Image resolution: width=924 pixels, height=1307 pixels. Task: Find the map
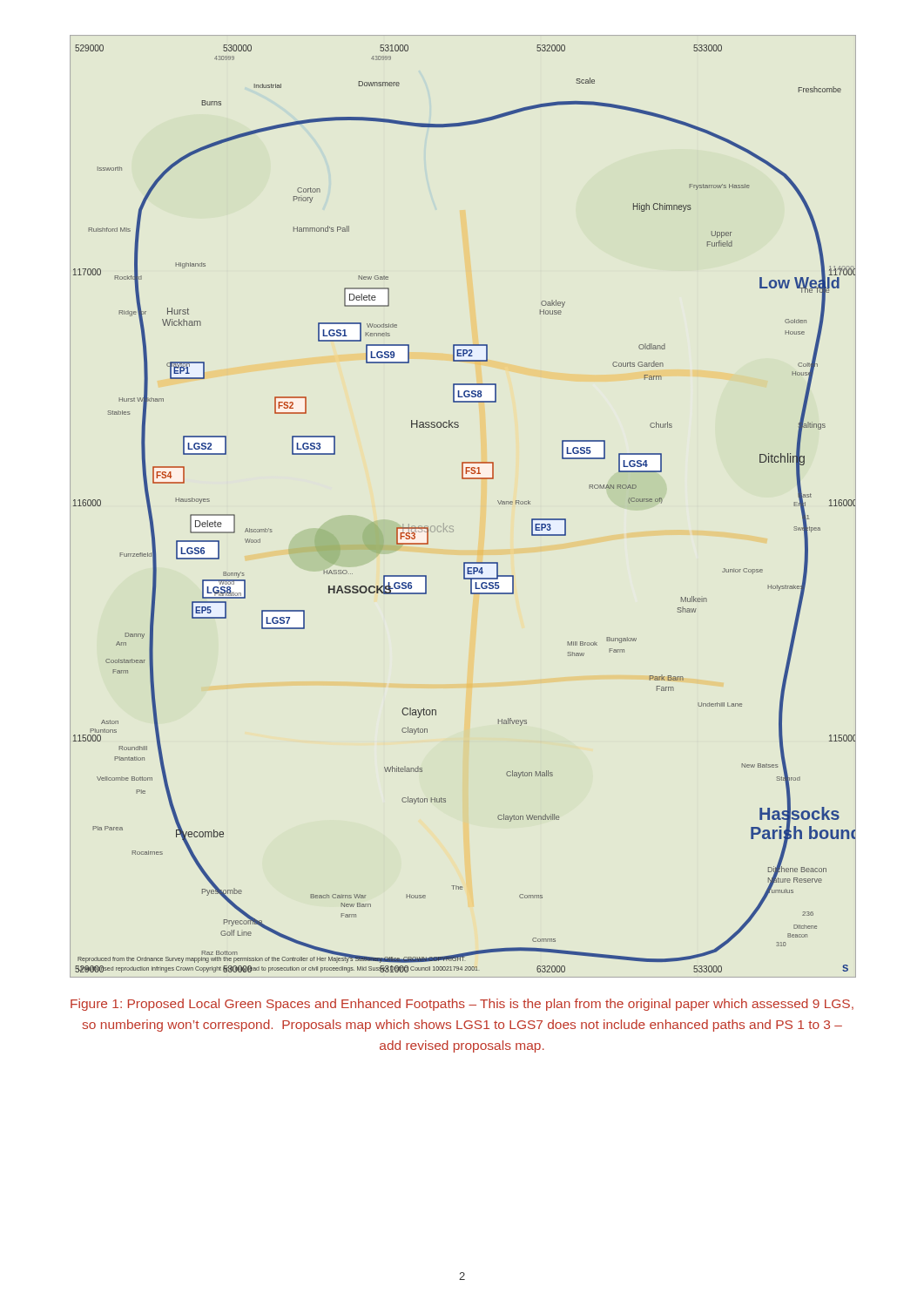tap(463, 506)
